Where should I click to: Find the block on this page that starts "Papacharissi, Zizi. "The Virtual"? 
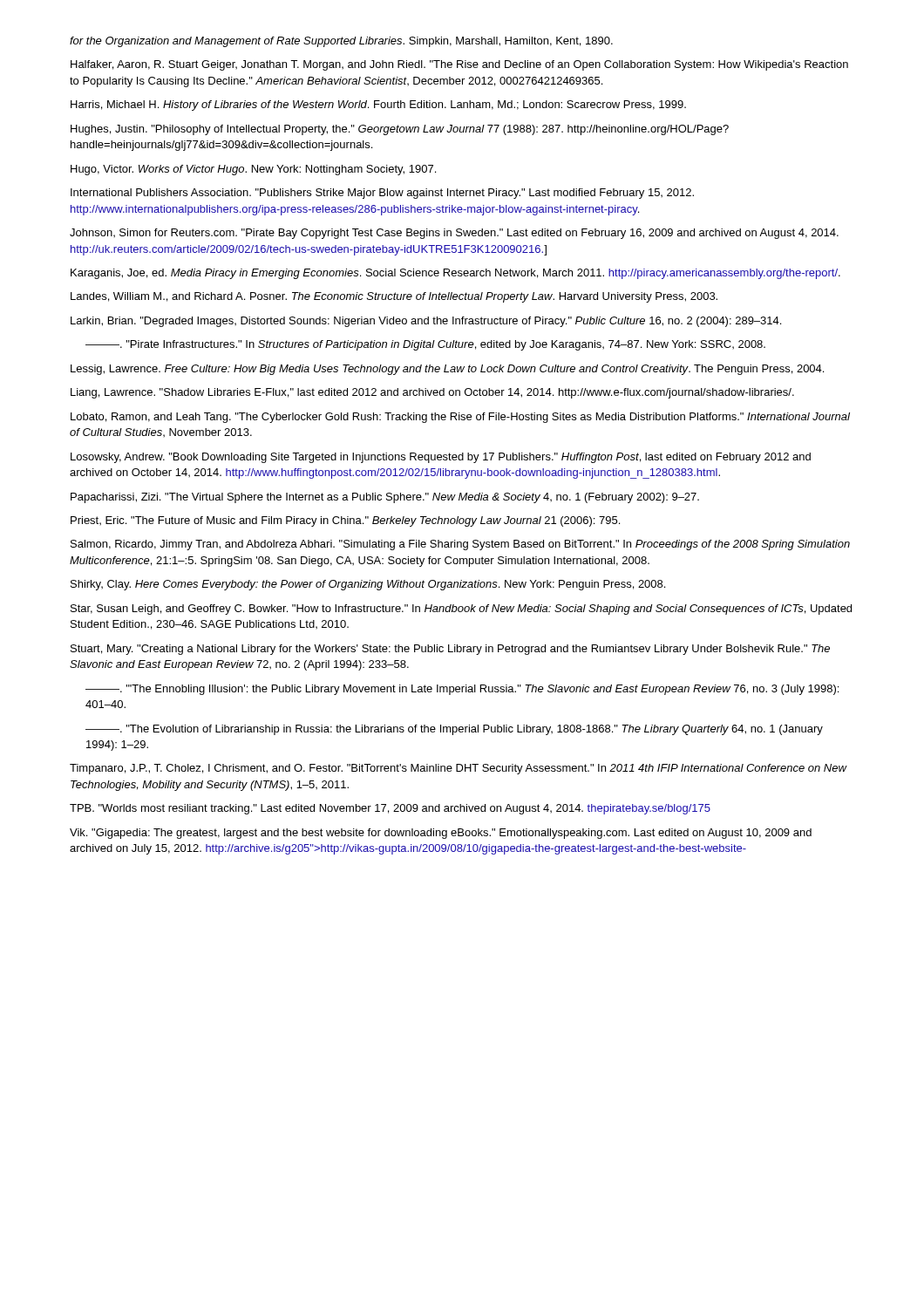(x=385, y=496)
